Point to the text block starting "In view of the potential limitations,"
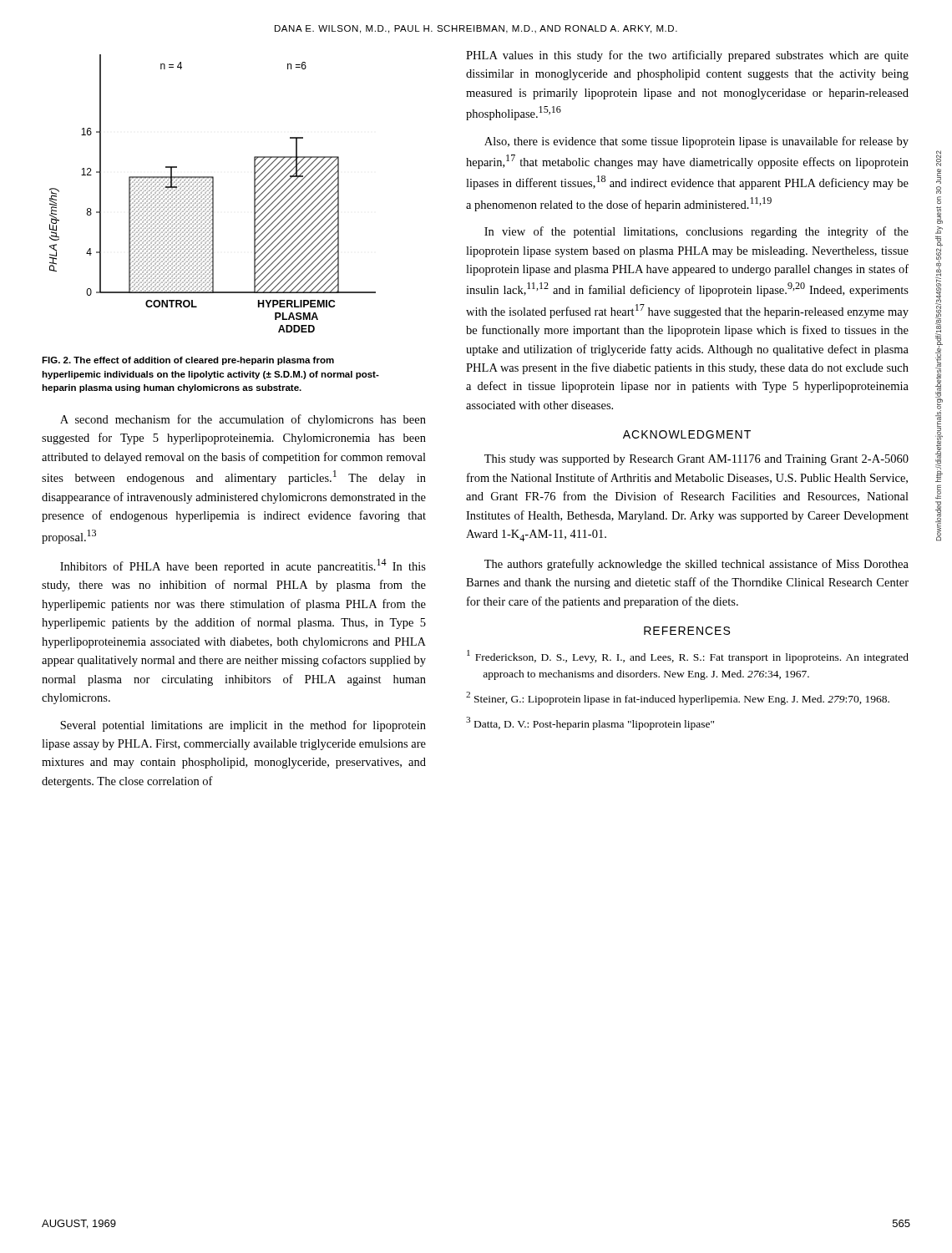This screenshot has width=952, height=1253. click(x=687, y=318)
